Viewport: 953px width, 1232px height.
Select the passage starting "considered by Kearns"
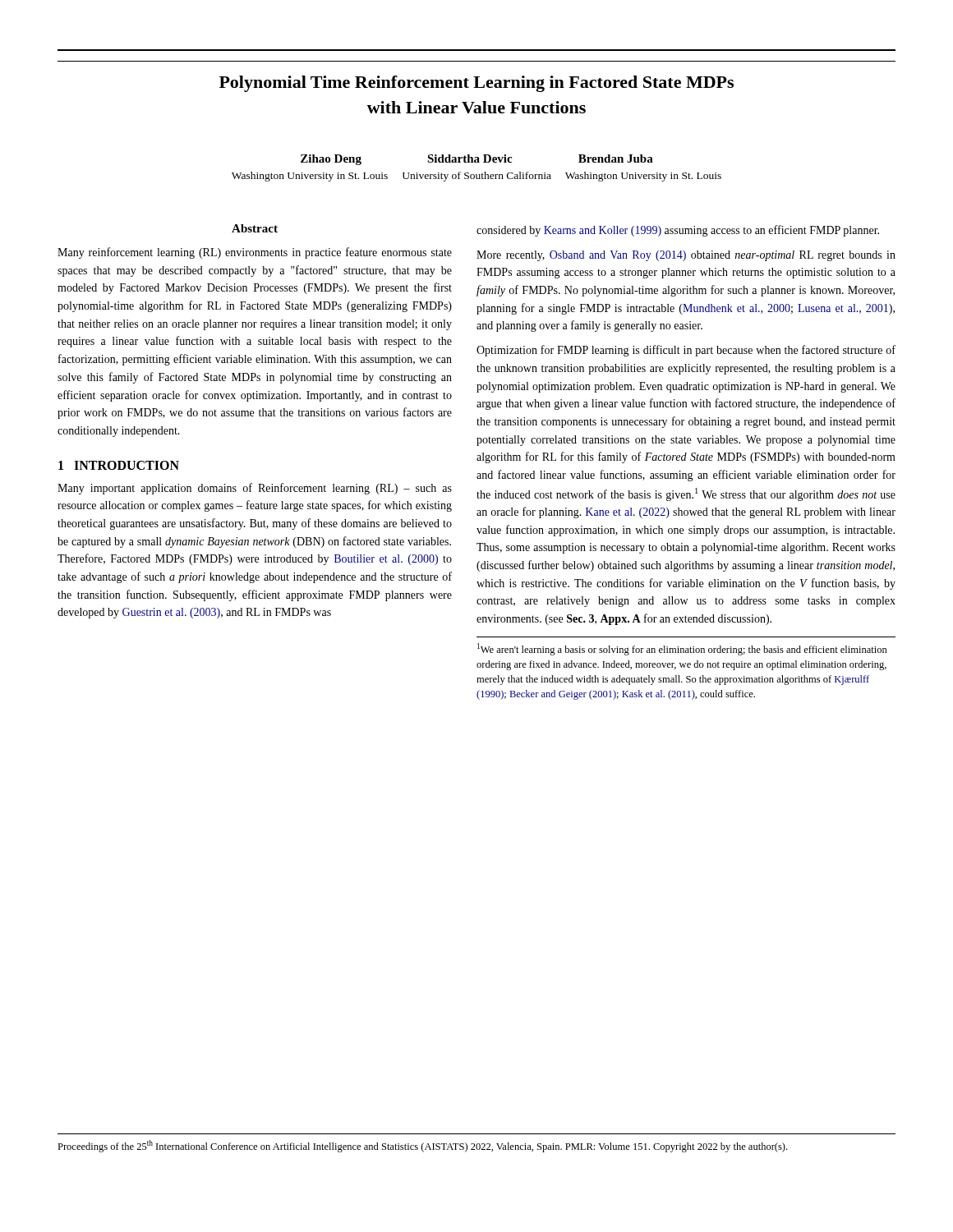[x=686, y=425]
